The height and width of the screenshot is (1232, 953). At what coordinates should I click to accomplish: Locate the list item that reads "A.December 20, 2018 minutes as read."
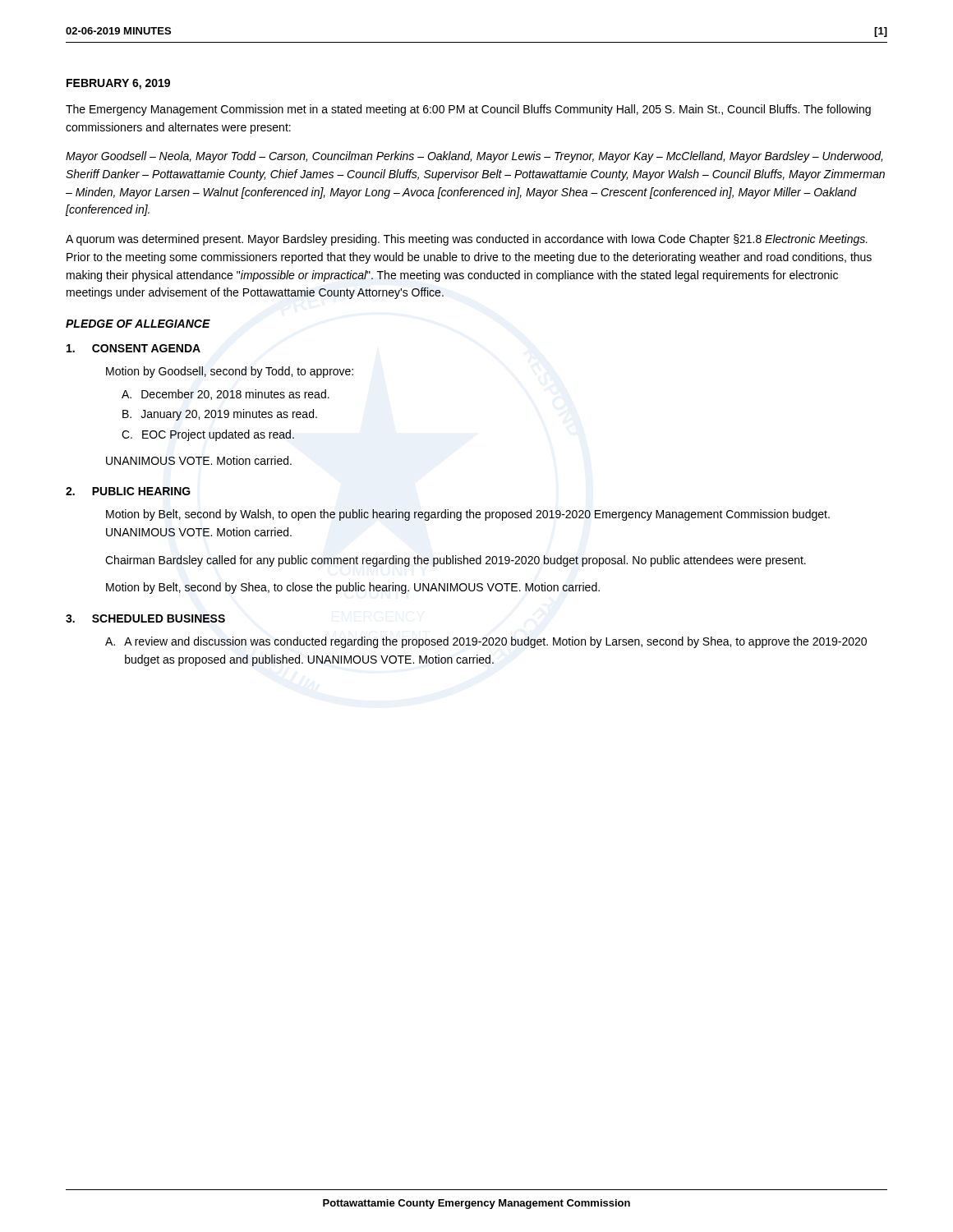click(226, 395)
